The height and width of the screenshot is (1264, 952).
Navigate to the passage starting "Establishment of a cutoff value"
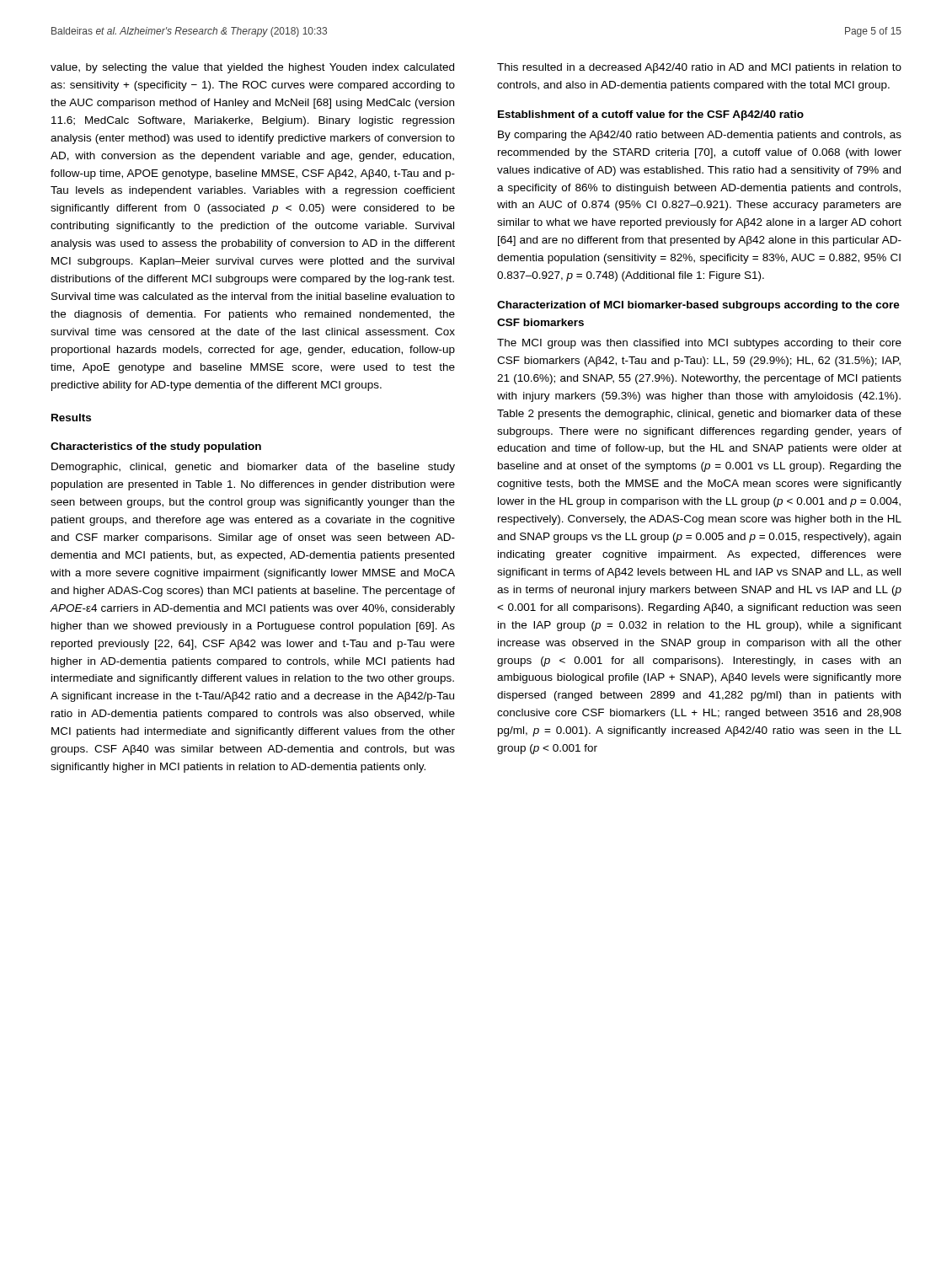(x=650, y=114)
